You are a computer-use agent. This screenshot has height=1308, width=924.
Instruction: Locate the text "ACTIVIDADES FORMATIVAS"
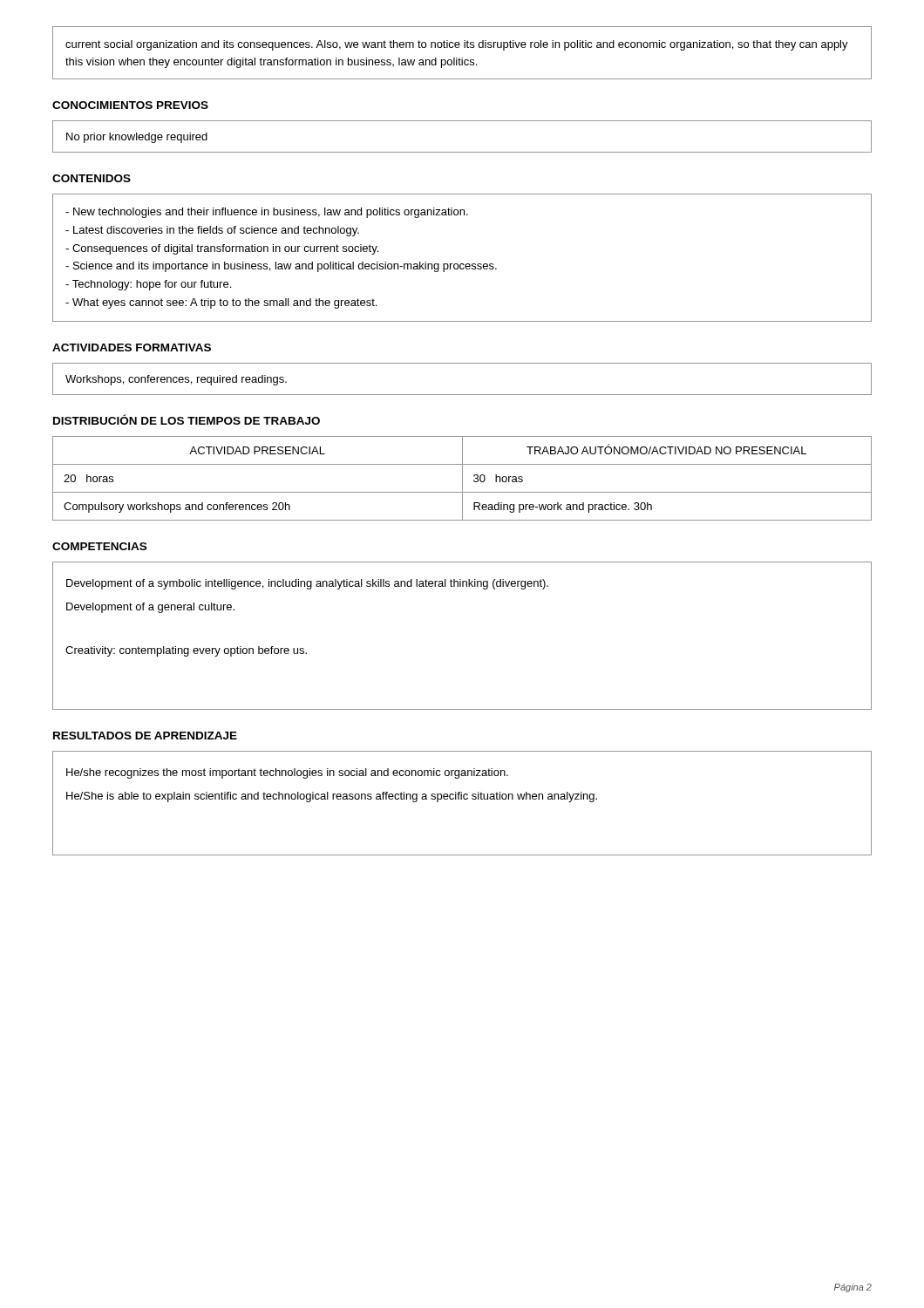[132, 347]
